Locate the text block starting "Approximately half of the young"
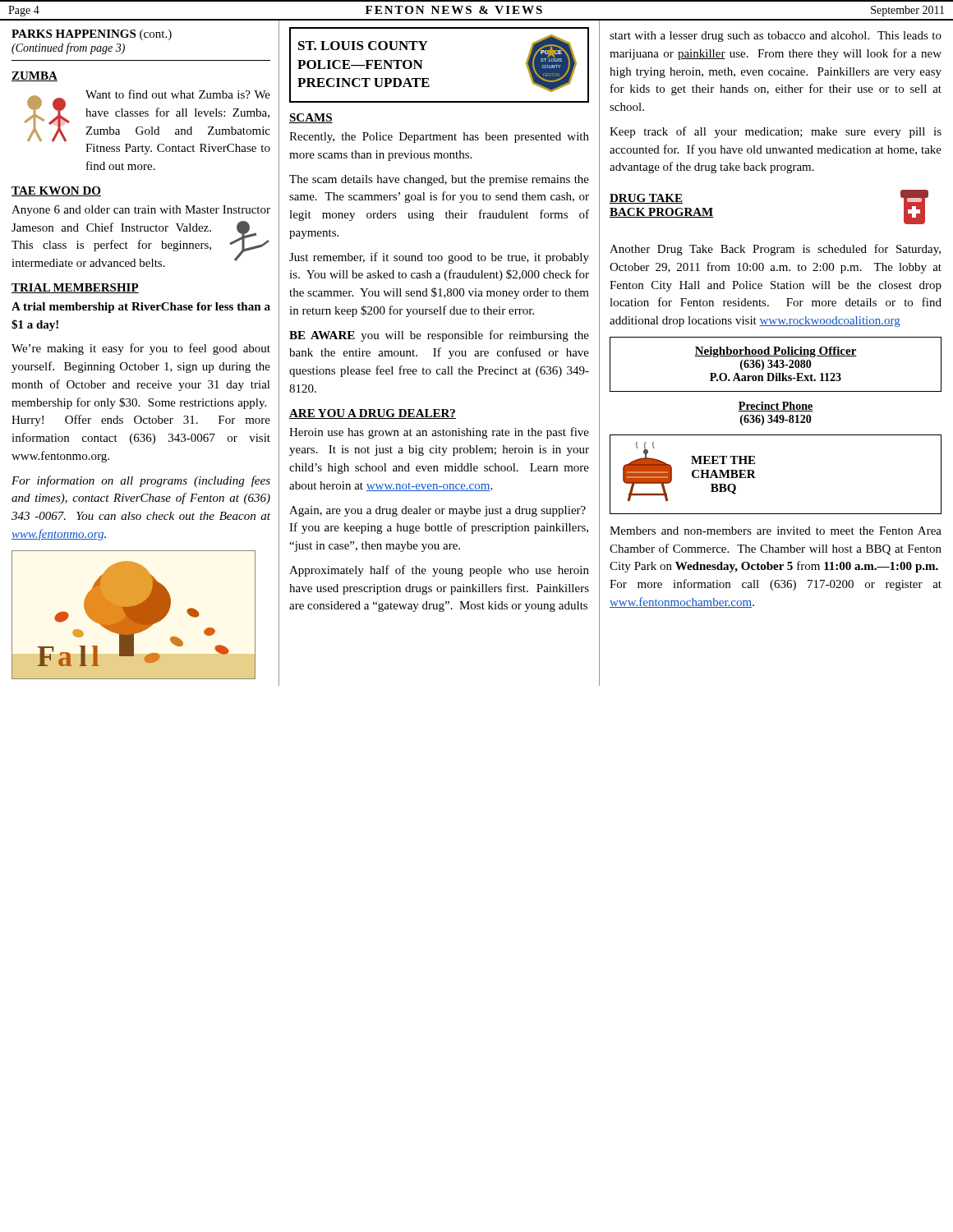This screenshot has height=1232, width=953. (439, 588)
